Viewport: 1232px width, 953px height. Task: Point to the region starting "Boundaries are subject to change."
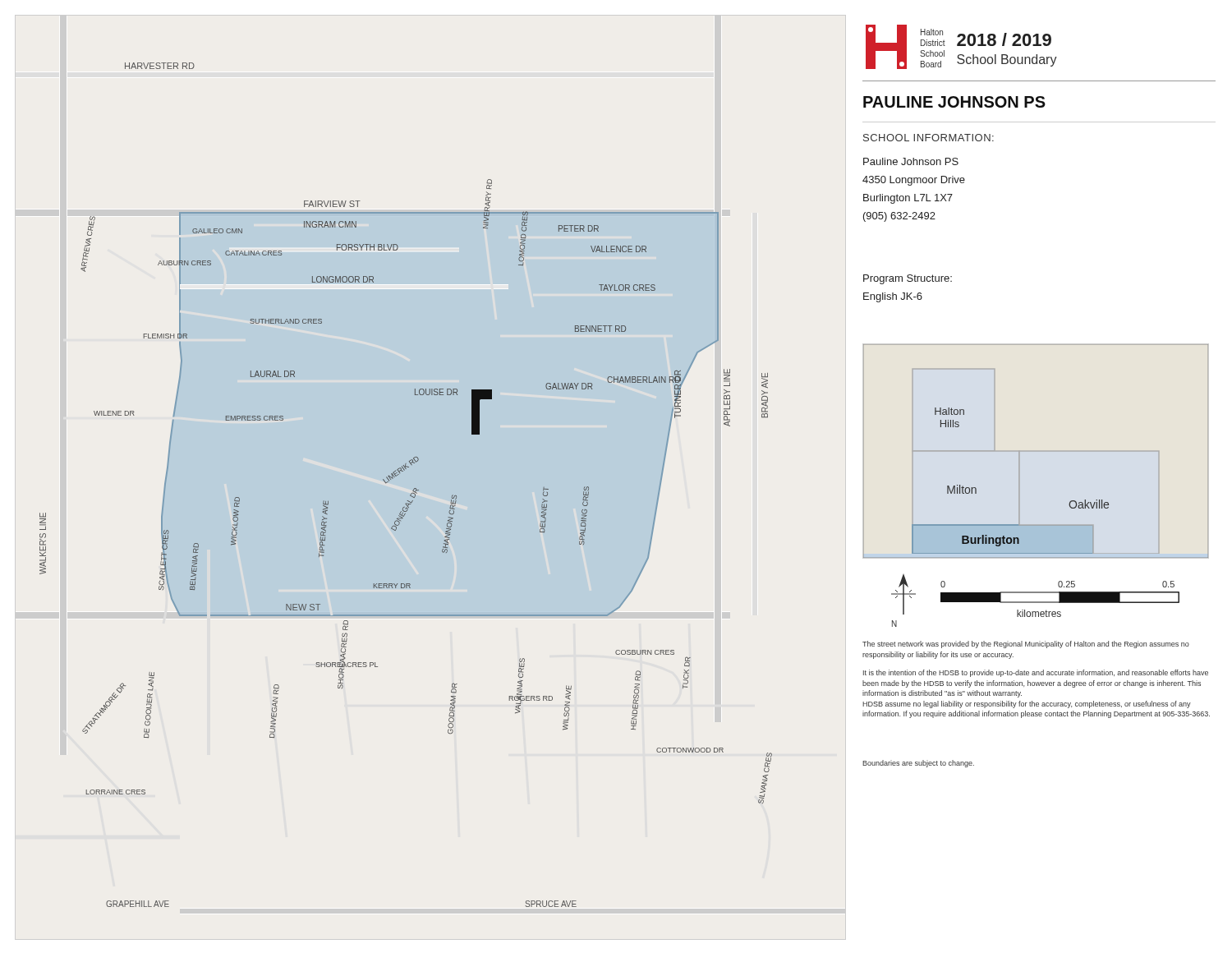point(919,763)
